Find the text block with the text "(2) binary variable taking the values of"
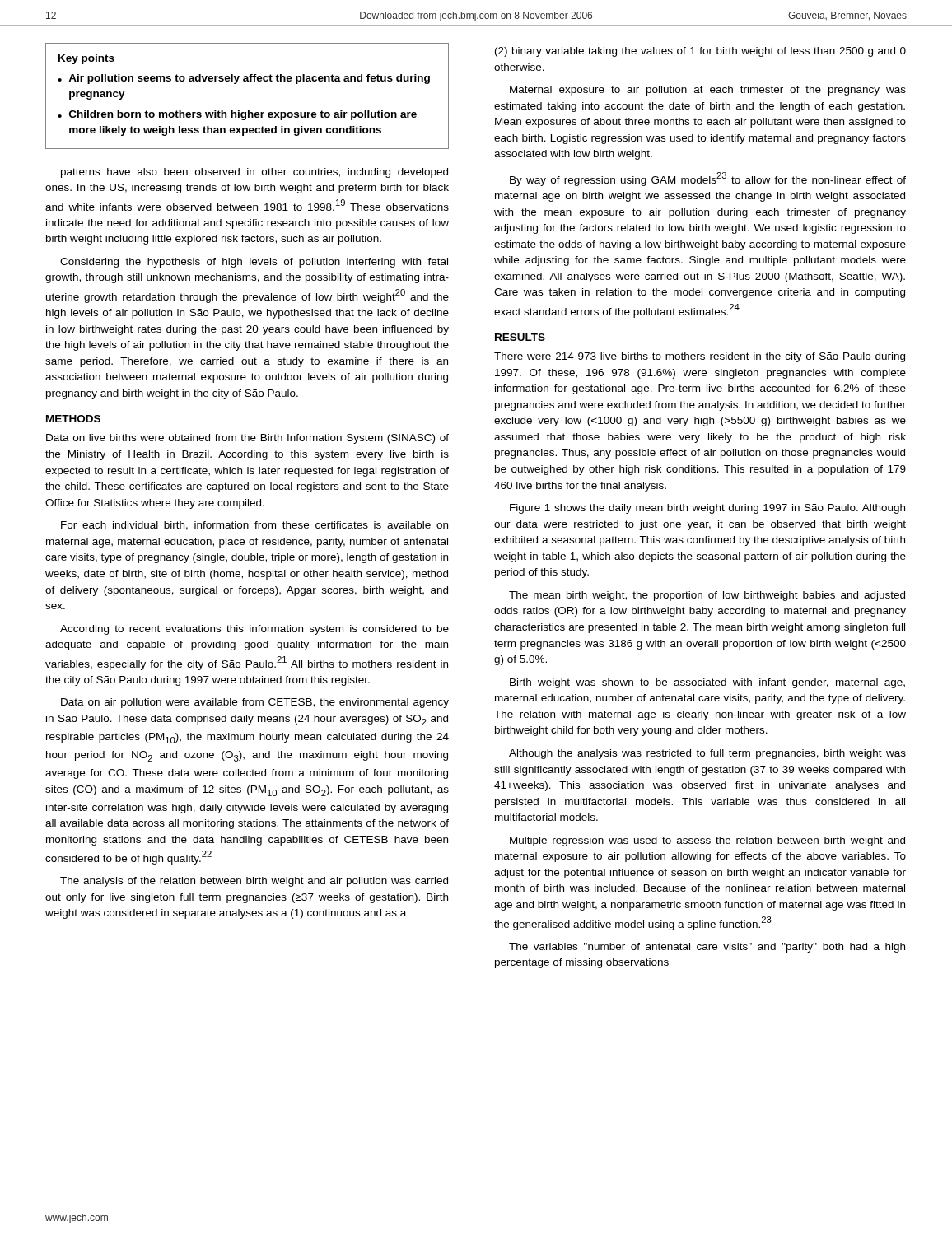Image resolution: width=952 pixels, height=1235 pixels. (700, 181)
